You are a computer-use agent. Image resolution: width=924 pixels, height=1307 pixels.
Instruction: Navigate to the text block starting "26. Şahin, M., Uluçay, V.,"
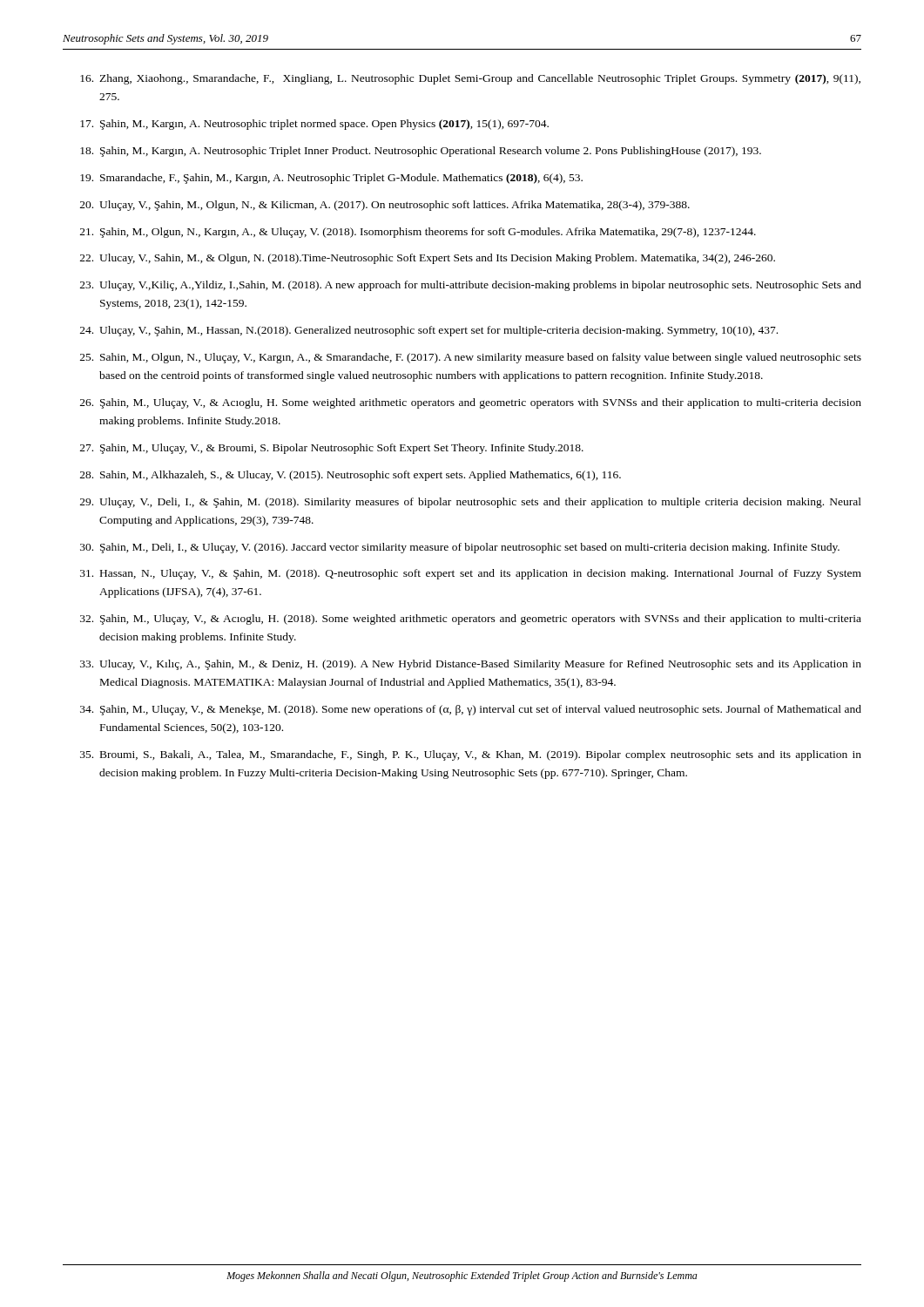pos(462,412)
